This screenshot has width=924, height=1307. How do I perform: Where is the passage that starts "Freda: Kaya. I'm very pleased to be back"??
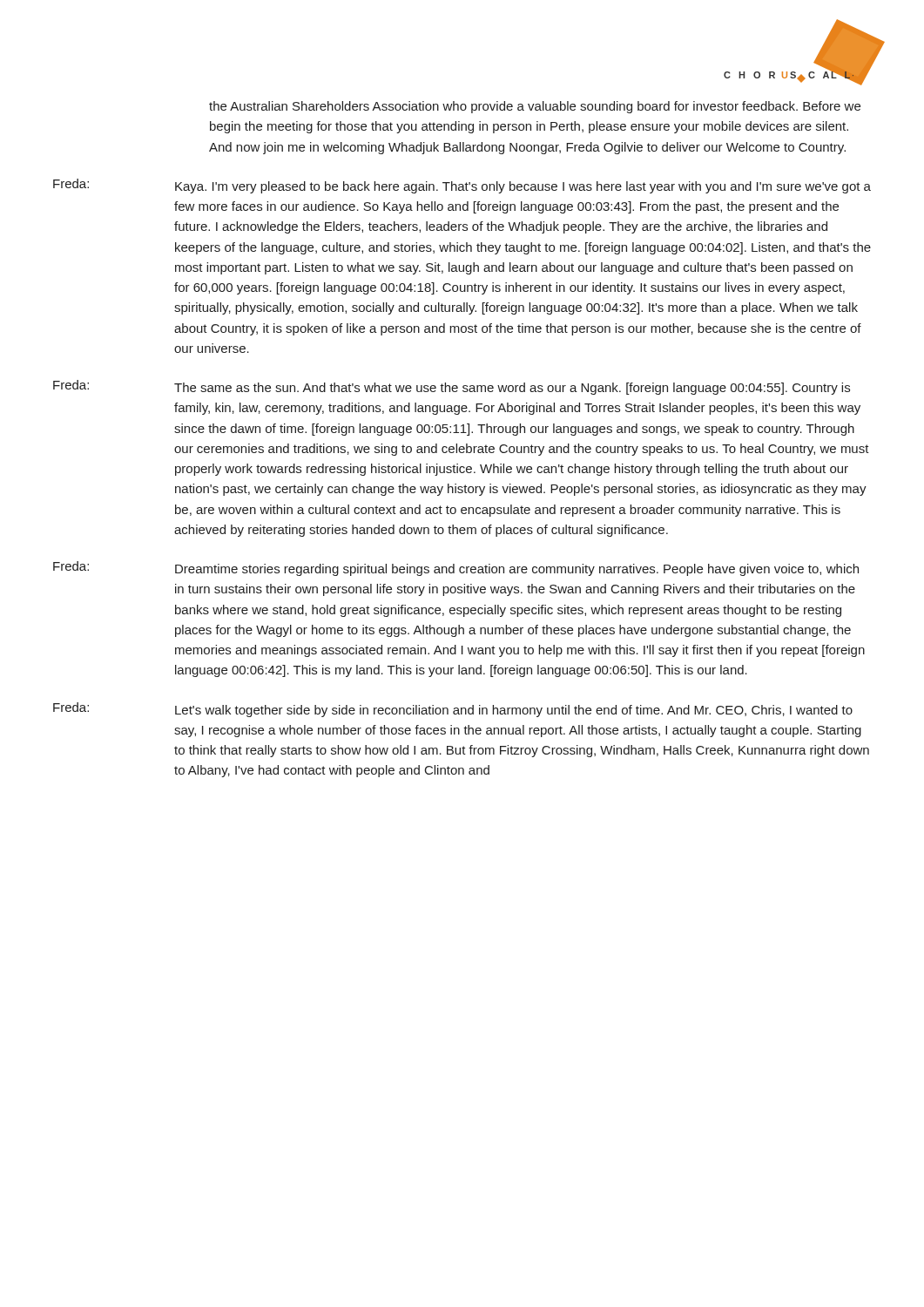point(462,267)
